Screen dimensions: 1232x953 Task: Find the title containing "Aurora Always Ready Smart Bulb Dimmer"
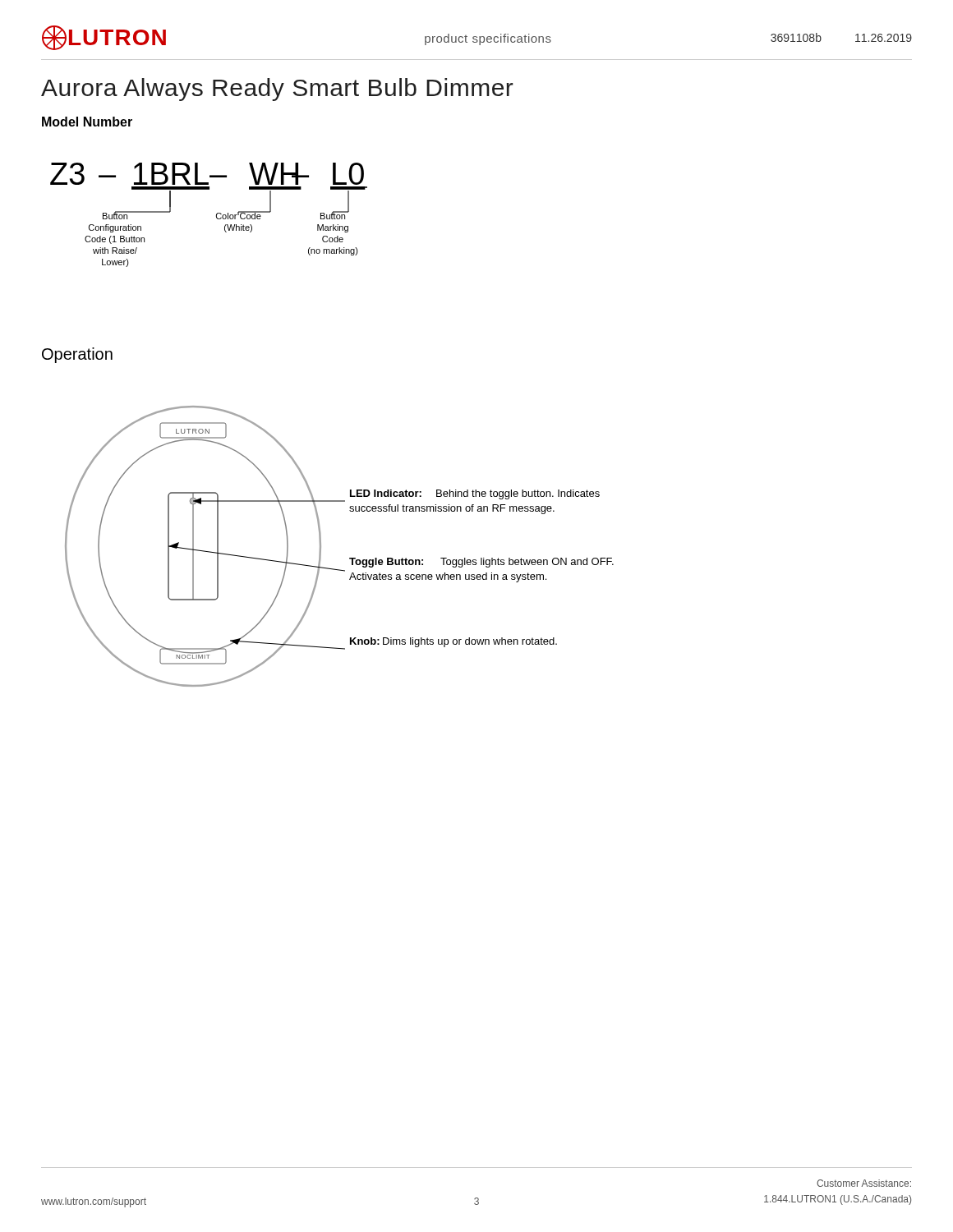click(x=277, y=87)
